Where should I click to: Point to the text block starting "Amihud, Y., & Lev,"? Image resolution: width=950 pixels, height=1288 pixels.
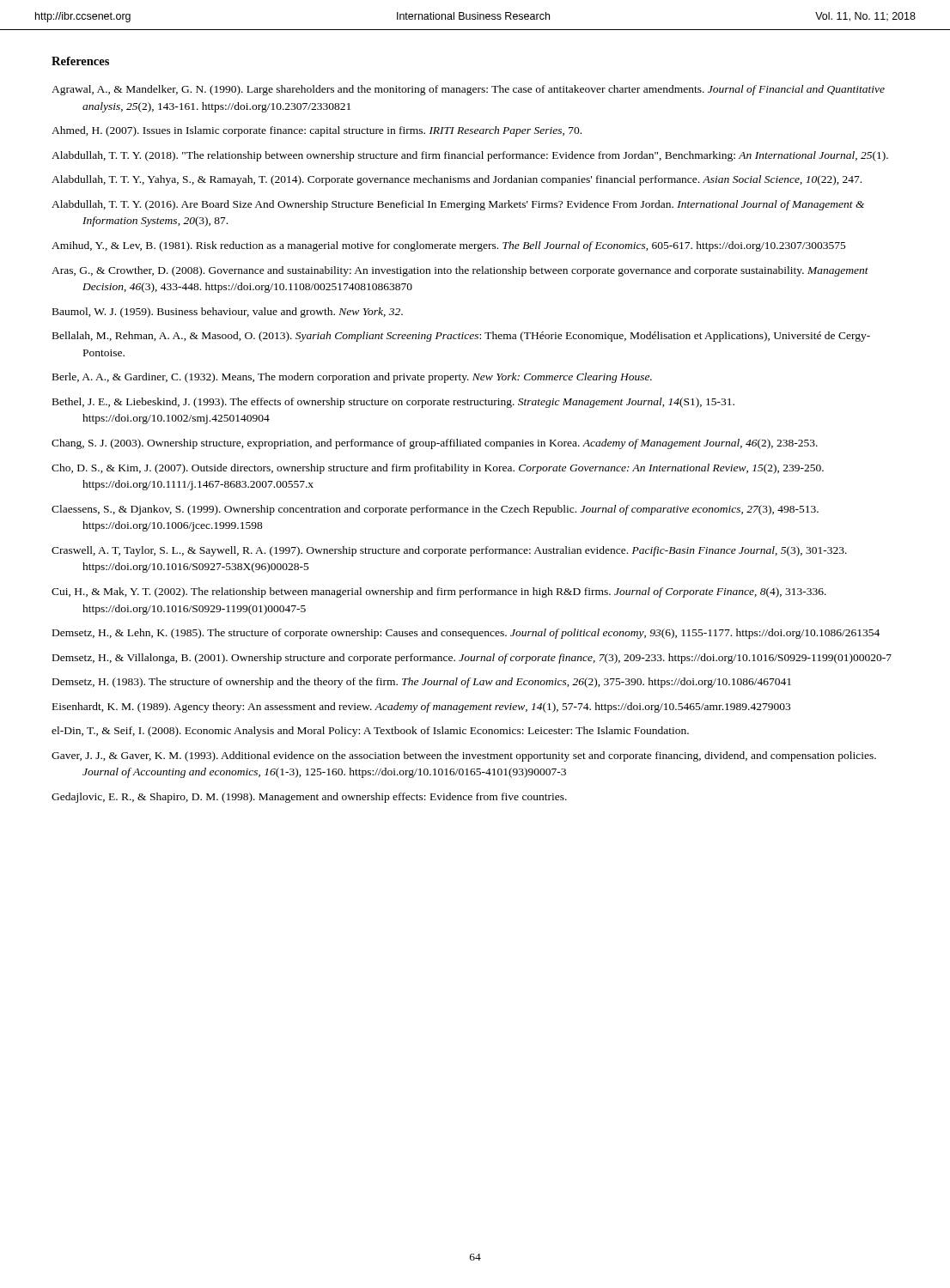coord(449,245)
